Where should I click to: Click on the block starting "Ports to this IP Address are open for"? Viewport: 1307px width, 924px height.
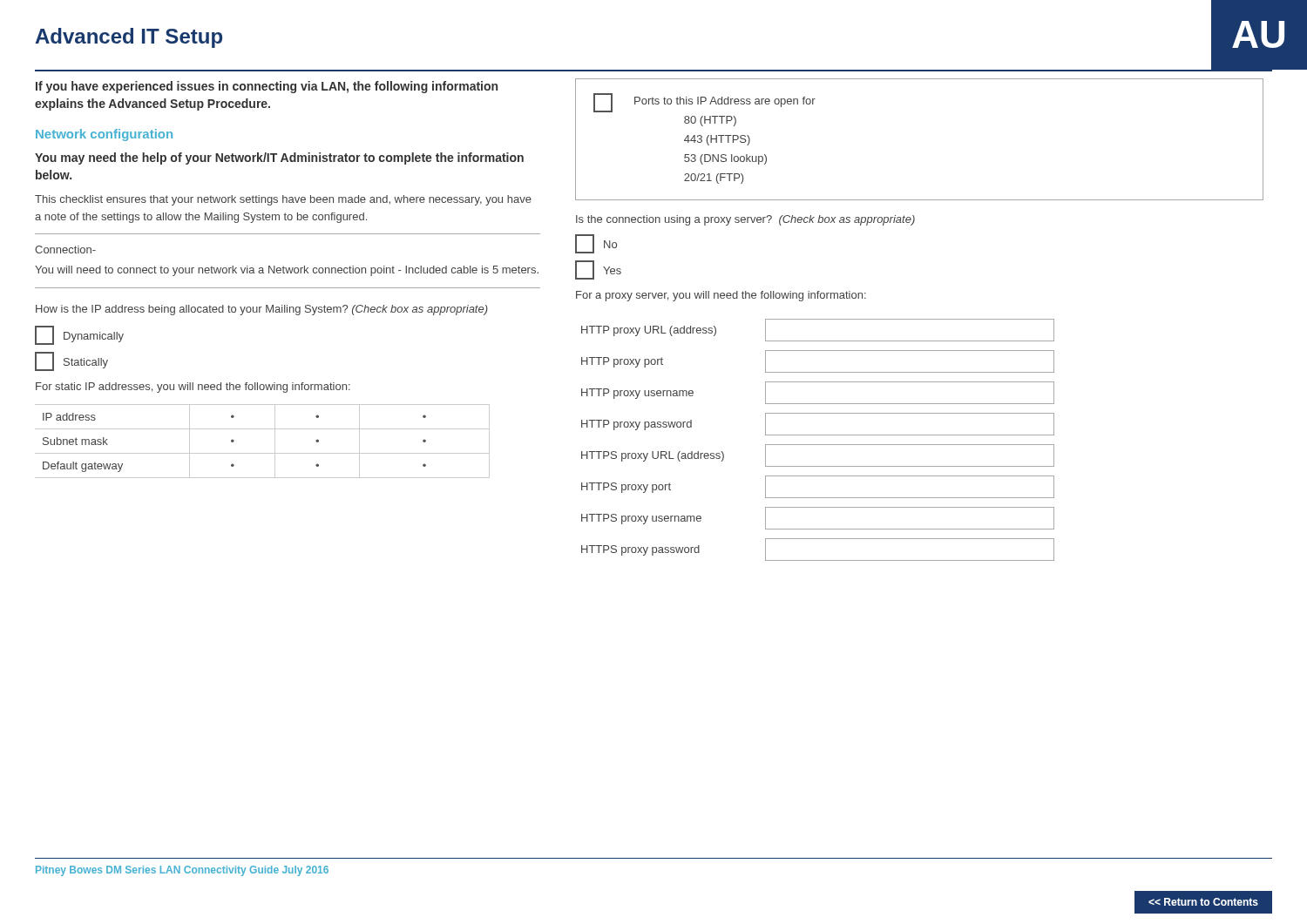(704, 140)
